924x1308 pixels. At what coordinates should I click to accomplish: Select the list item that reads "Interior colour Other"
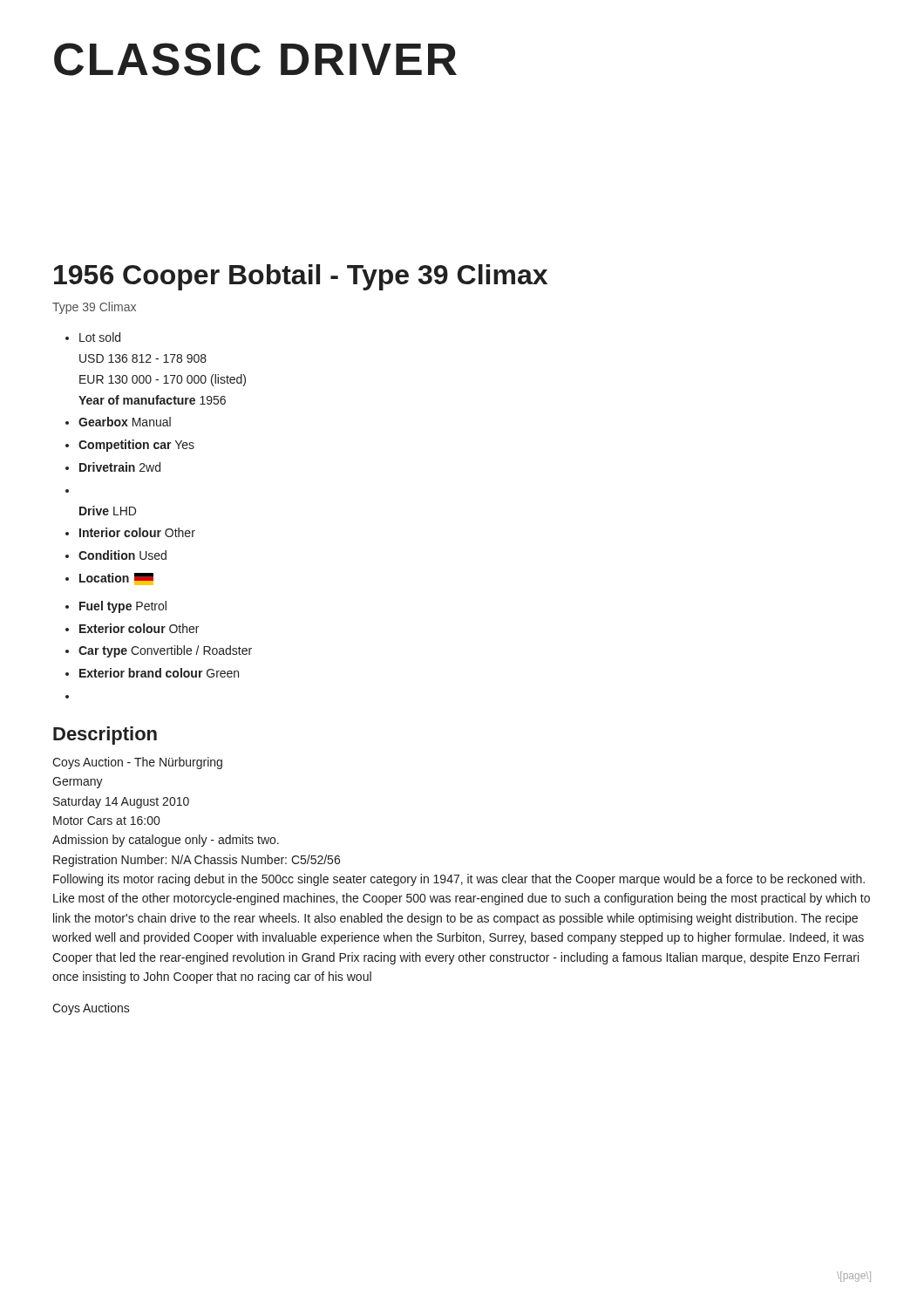[137, 532]
